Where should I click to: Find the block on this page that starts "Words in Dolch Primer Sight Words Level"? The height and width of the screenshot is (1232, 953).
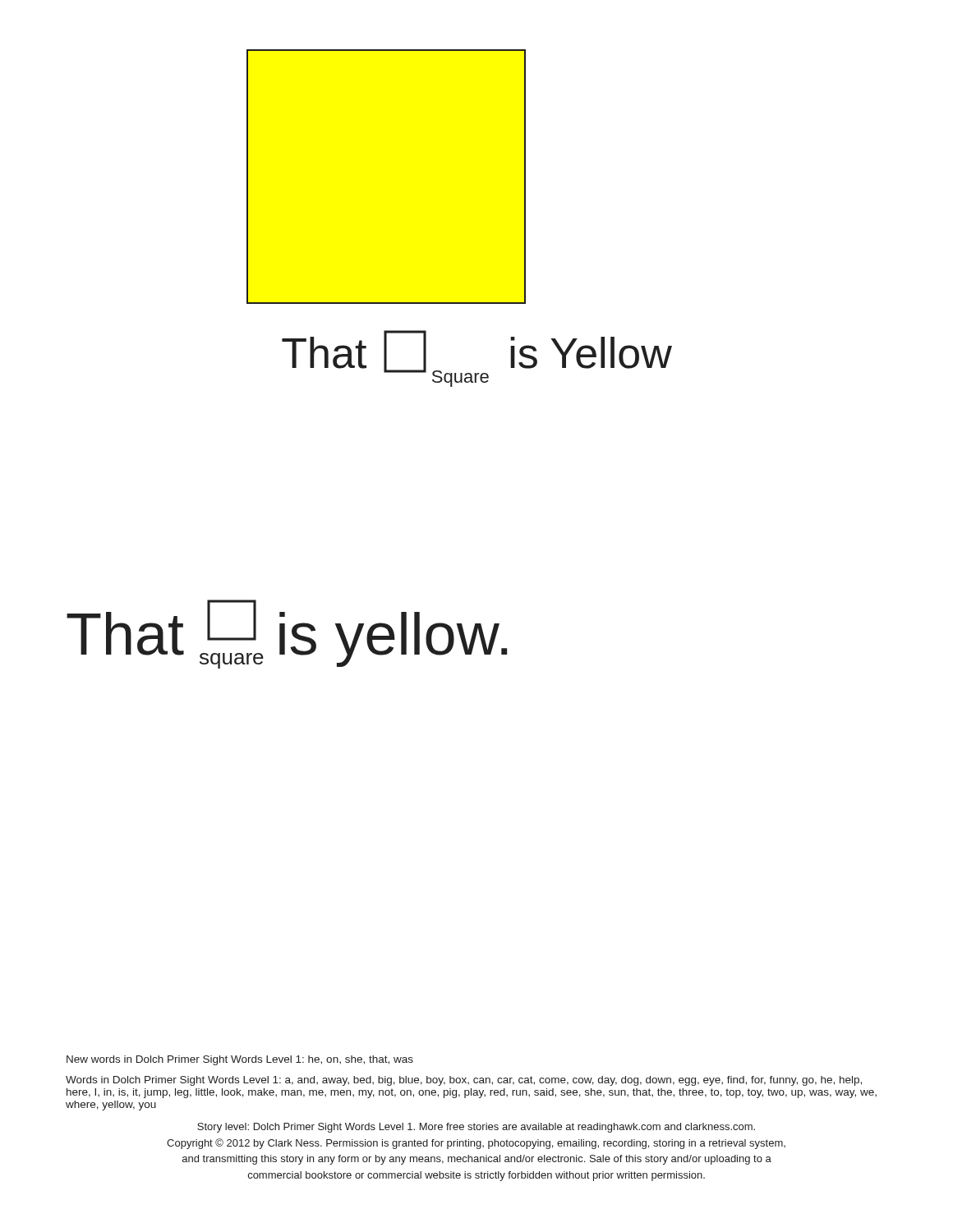472,1092
